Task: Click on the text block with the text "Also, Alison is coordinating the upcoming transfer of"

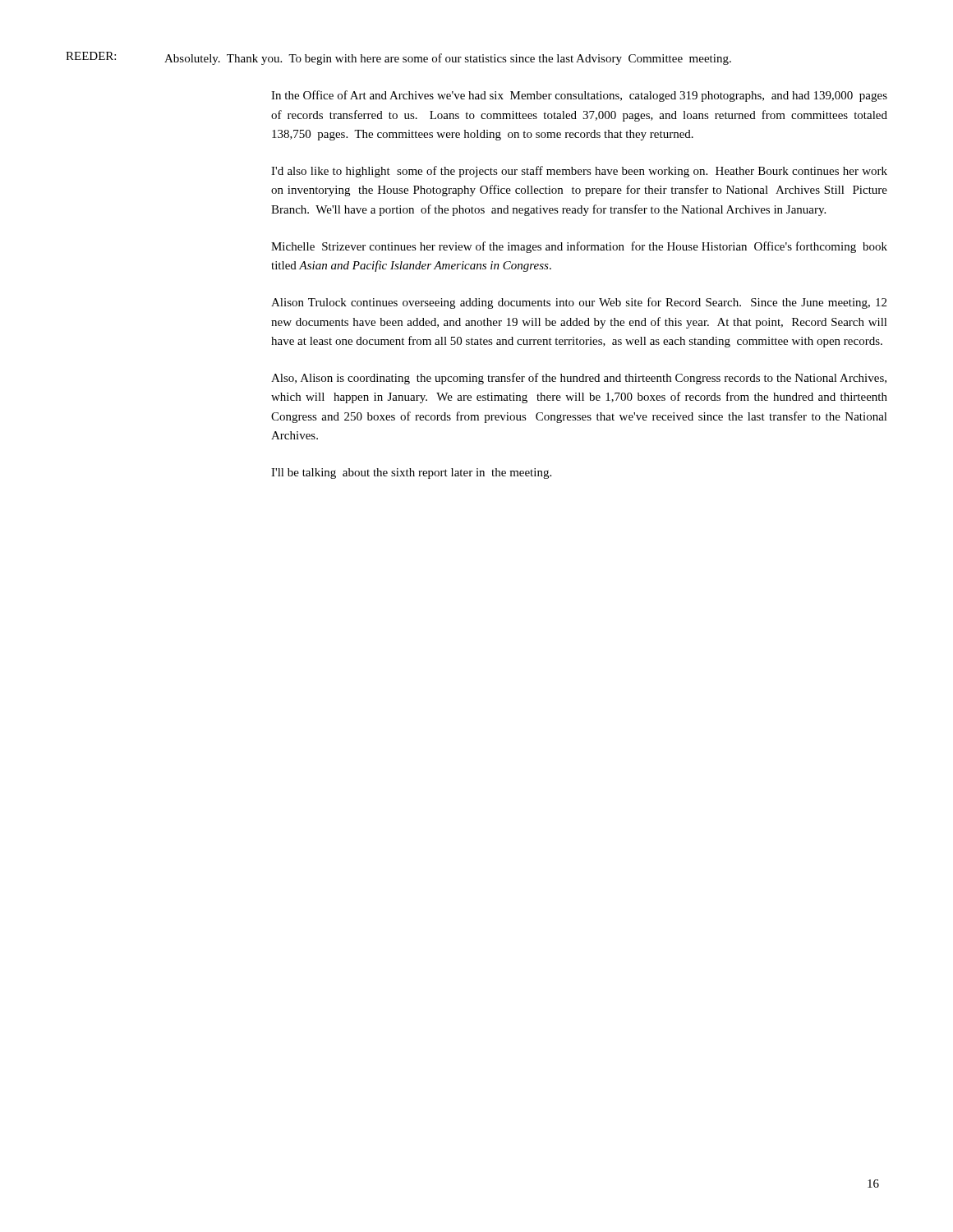Action: (579, 406)
